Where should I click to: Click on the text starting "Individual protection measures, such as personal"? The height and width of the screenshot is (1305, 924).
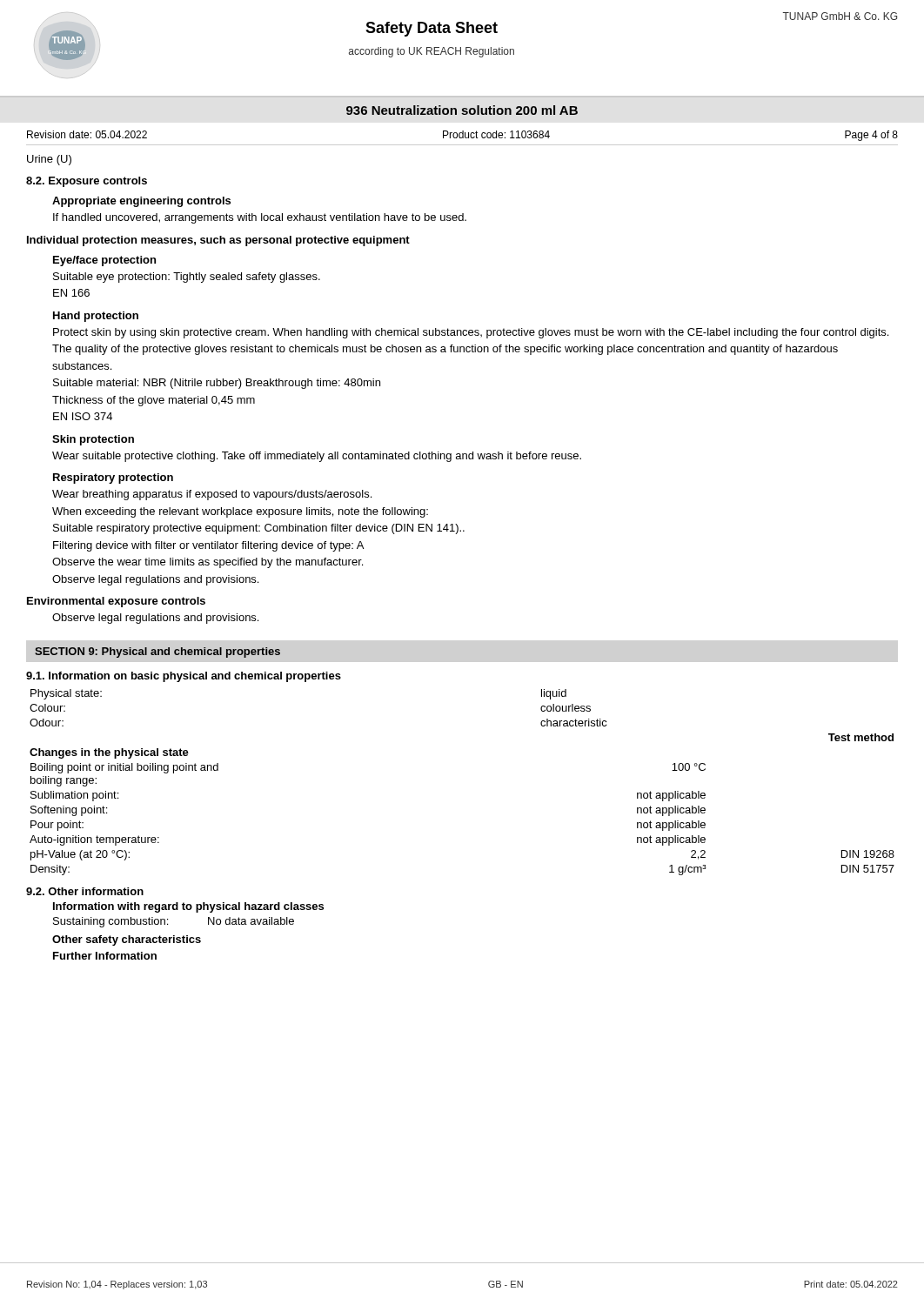pyautogui.click(x=218, y=239)
